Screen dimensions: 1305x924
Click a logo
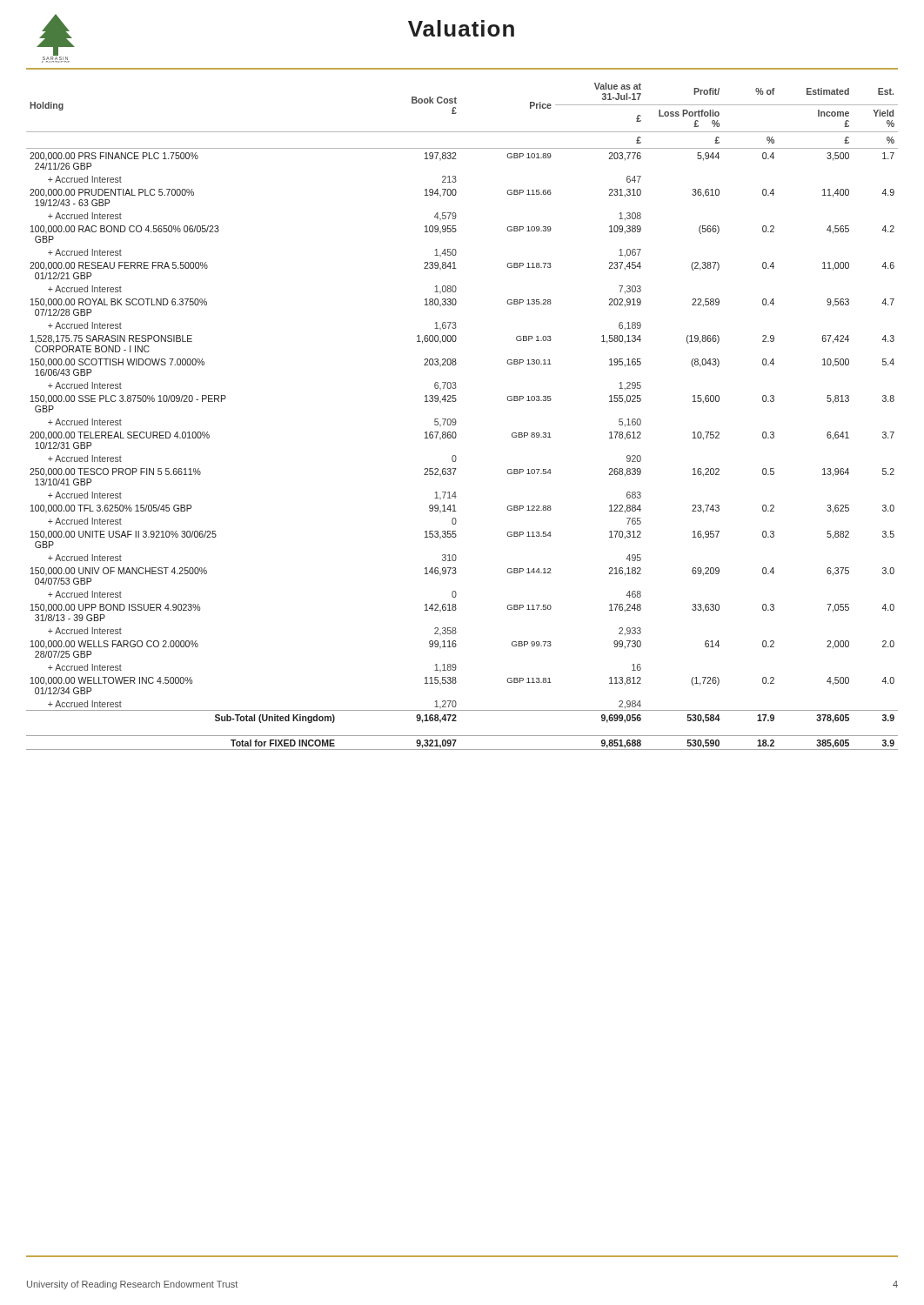click(x=56, y=37)
